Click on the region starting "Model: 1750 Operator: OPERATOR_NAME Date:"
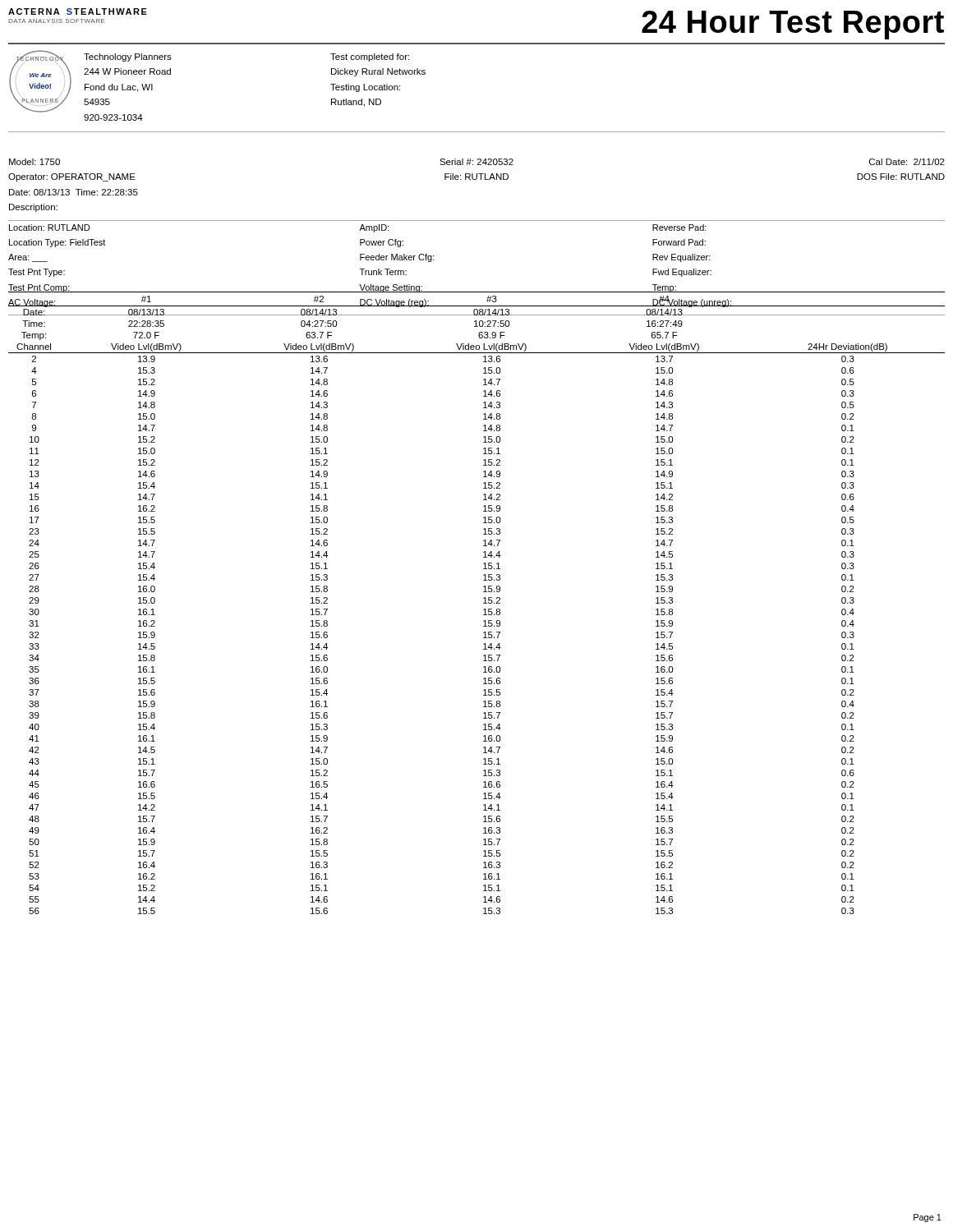The image size is (953, 1232). (476, 185)
